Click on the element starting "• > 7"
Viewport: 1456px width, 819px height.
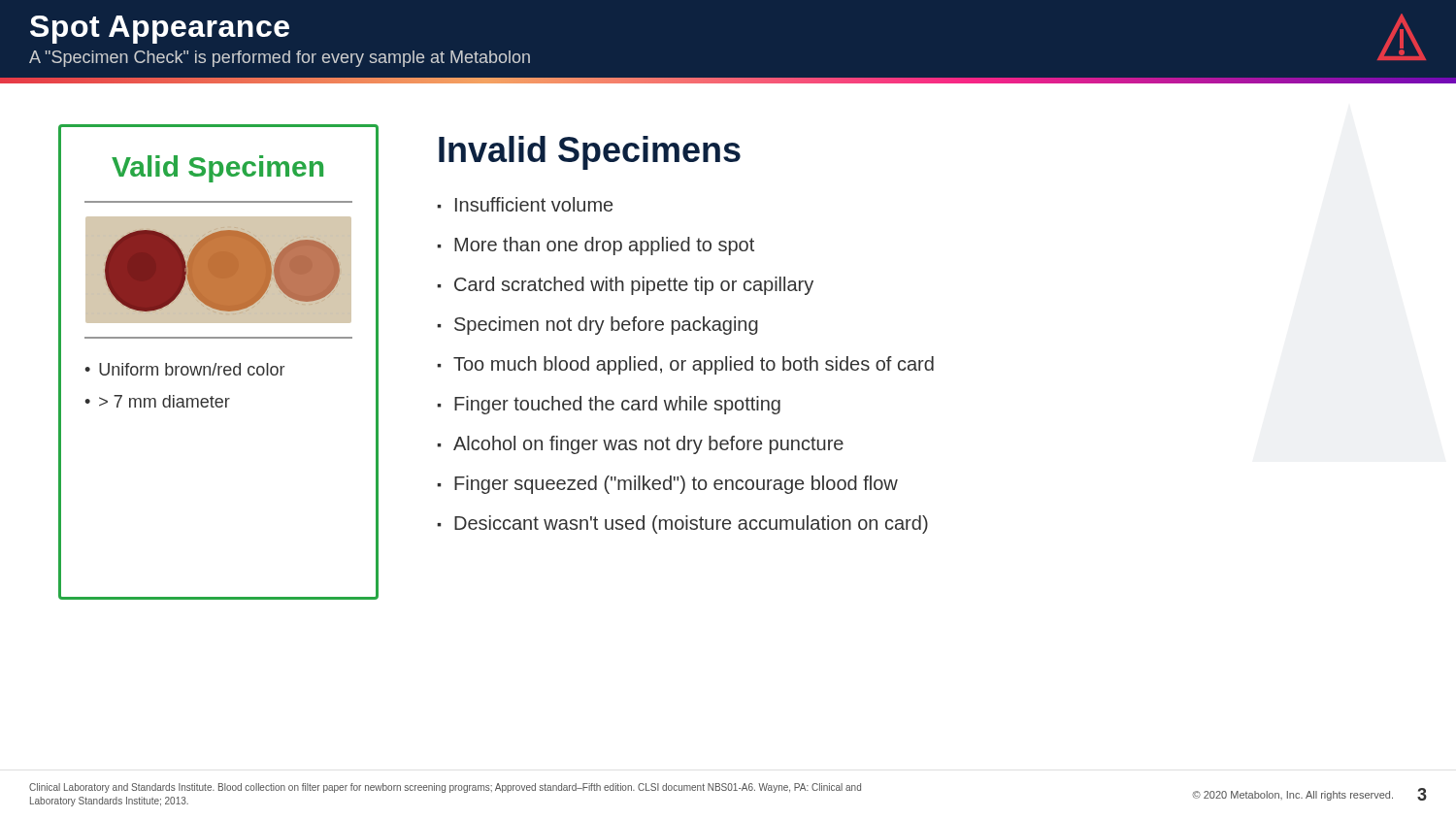(x=157, y=402)
